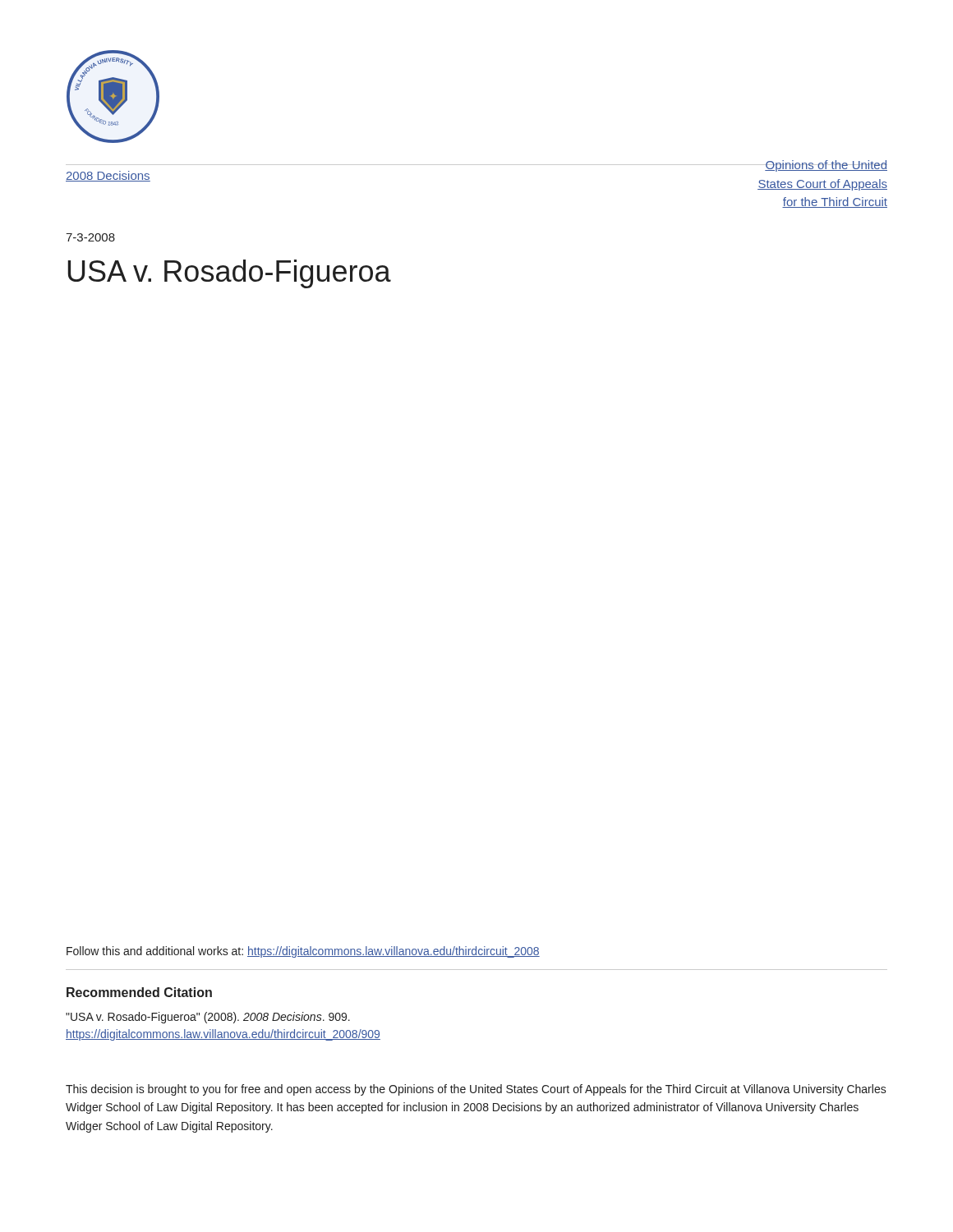
Task: Point to the region starting "This decision is brought to you for free"
Action: [476, 1108]
